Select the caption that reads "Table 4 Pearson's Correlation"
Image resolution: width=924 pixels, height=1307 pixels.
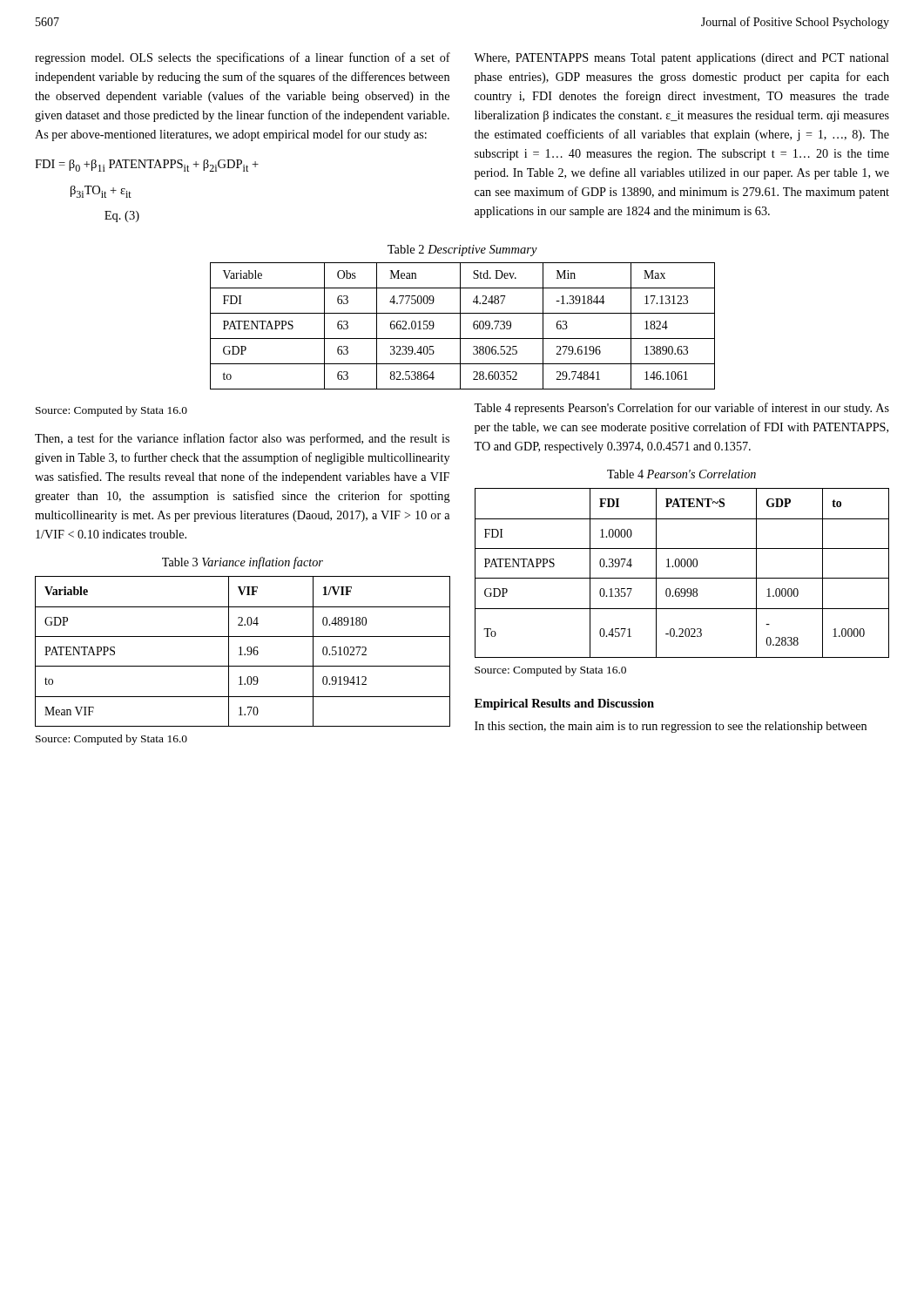(682, 474)
